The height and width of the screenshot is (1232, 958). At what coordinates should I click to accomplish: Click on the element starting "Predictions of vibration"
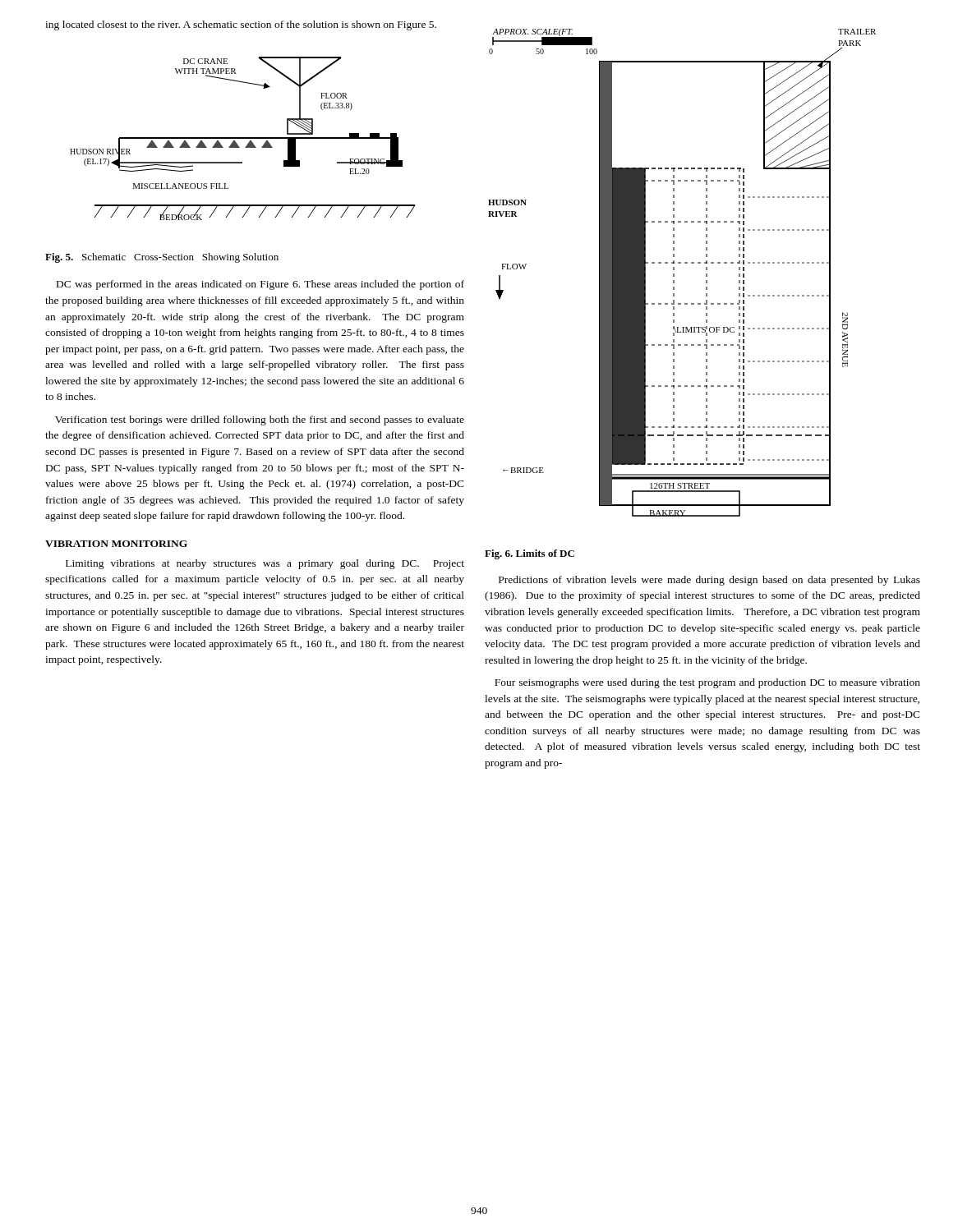pos(702,671)
